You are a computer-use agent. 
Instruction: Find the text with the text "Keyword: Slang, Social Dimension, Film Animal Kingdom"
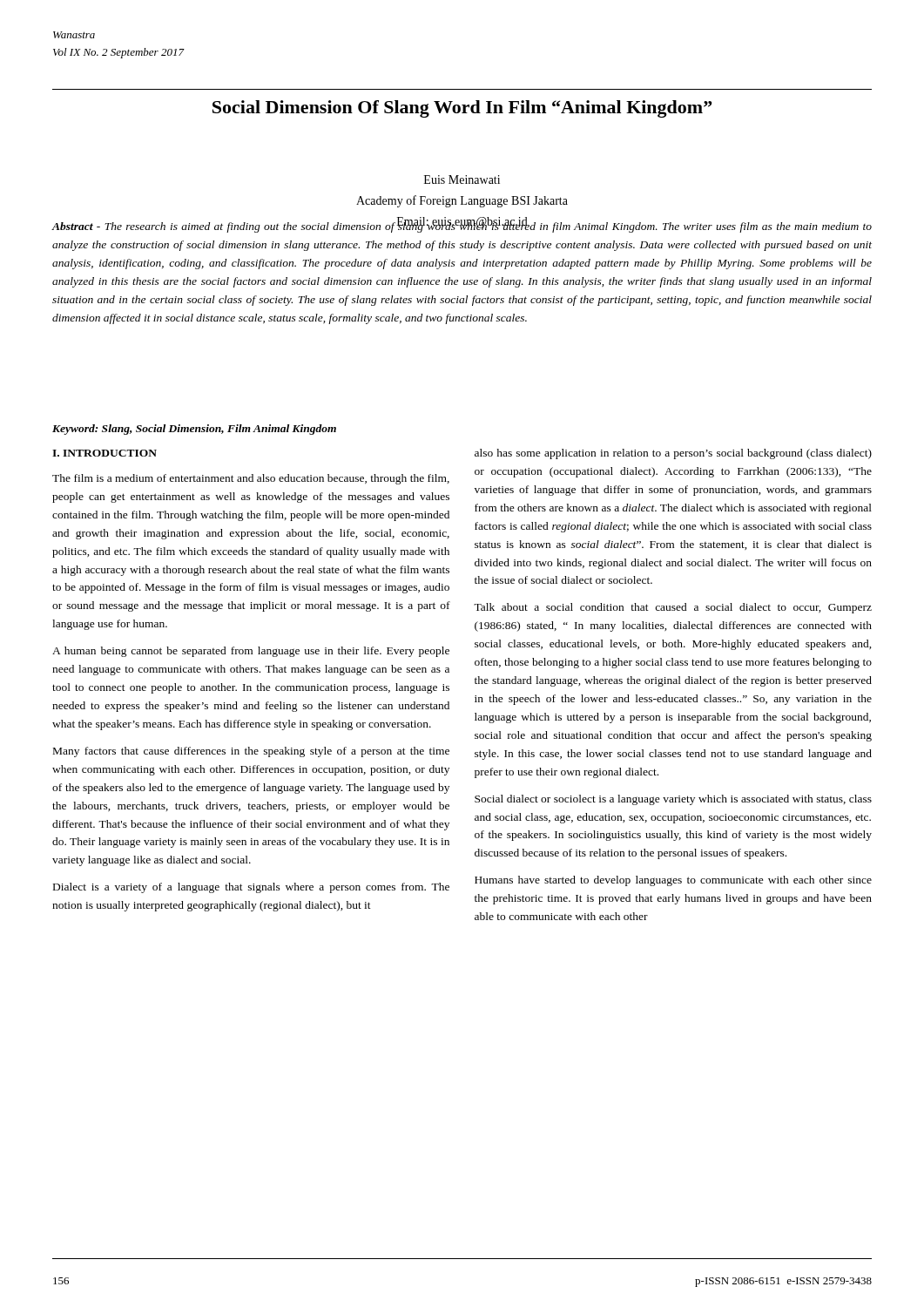coord(194,430)
